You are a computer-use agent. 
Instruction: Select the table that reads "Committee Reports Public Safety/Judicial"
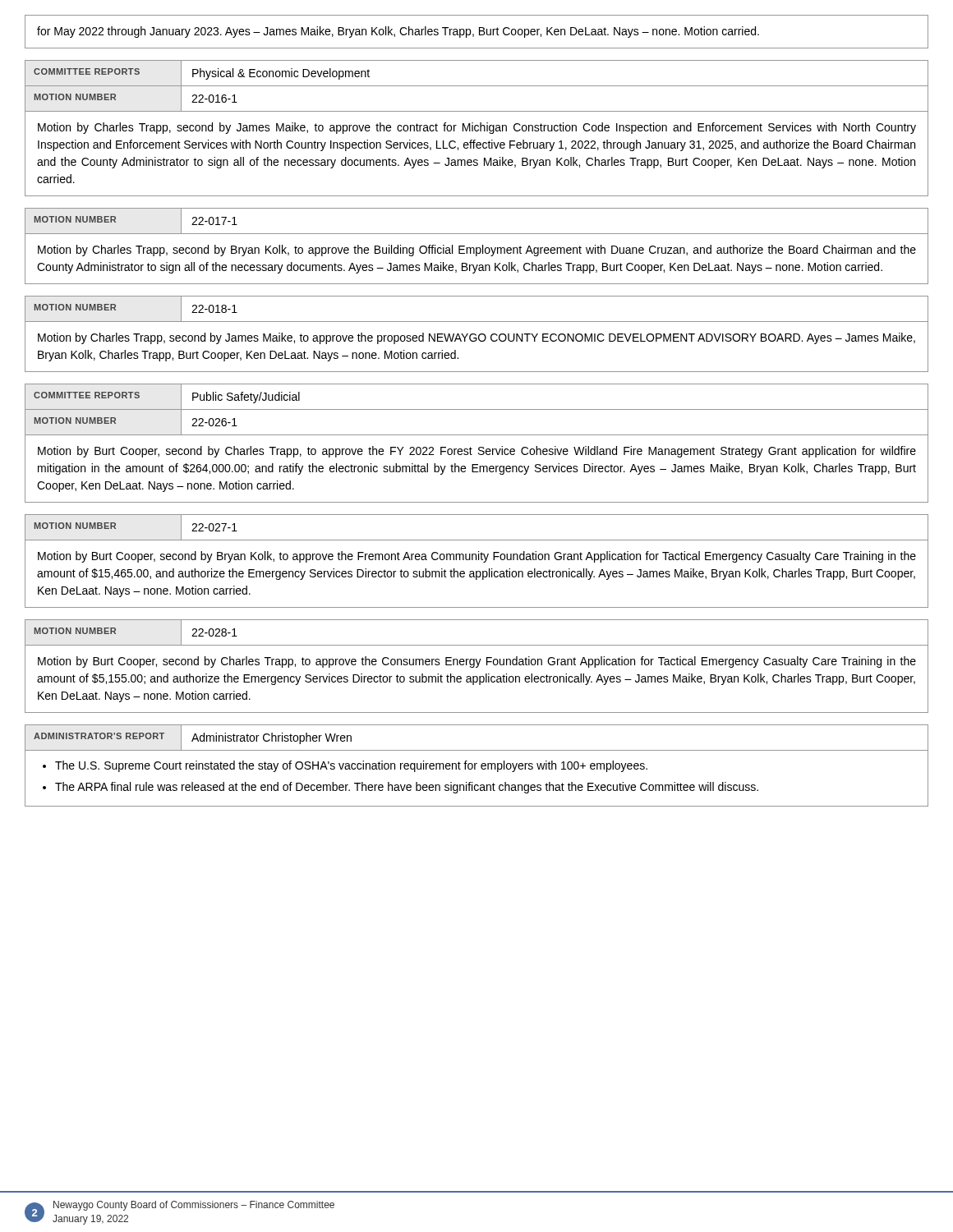coord(476,443)
